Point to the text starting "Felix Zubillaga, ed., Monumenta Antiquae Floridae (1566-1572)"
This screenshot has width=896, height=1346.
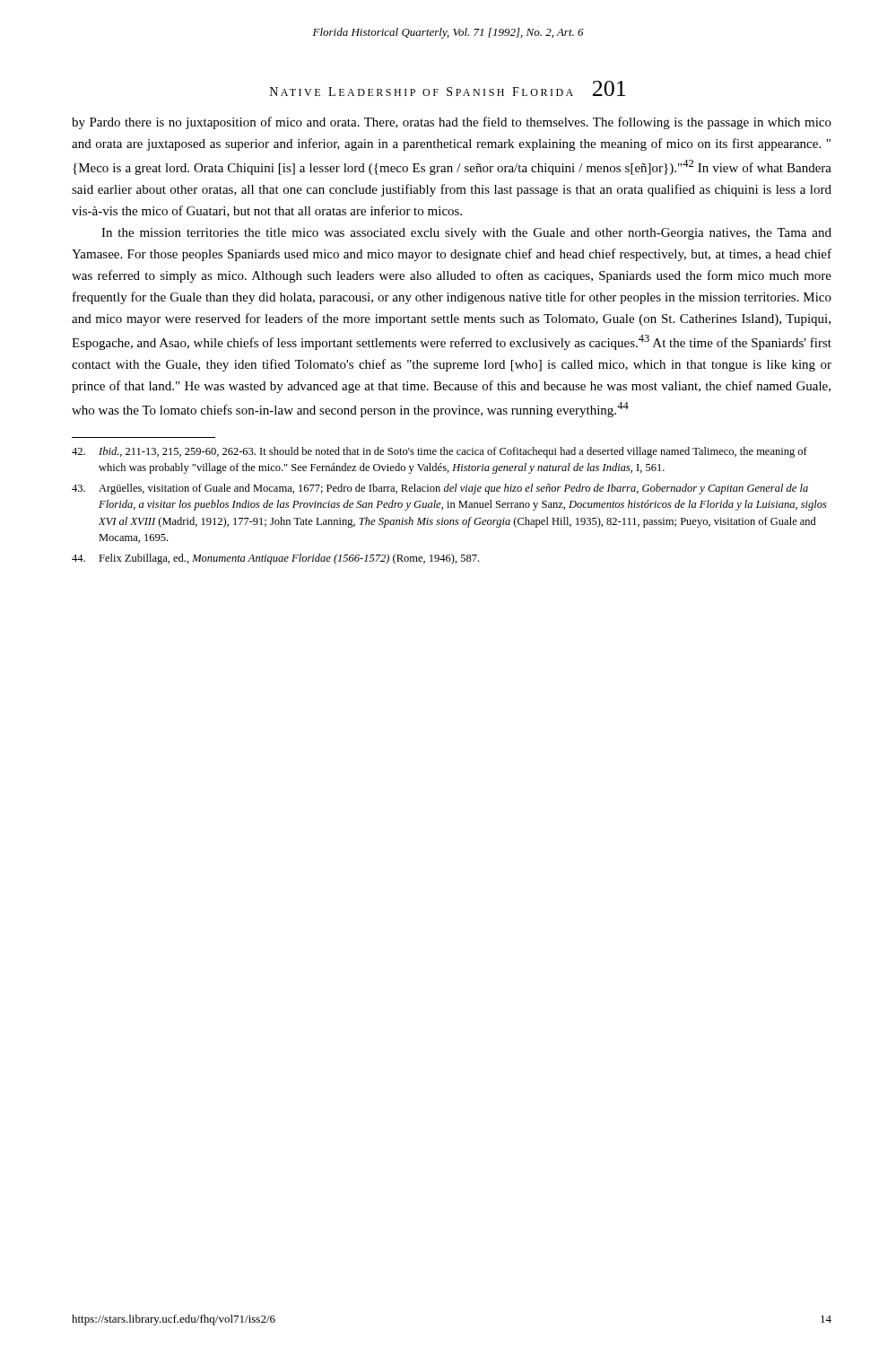pos(452,558)
